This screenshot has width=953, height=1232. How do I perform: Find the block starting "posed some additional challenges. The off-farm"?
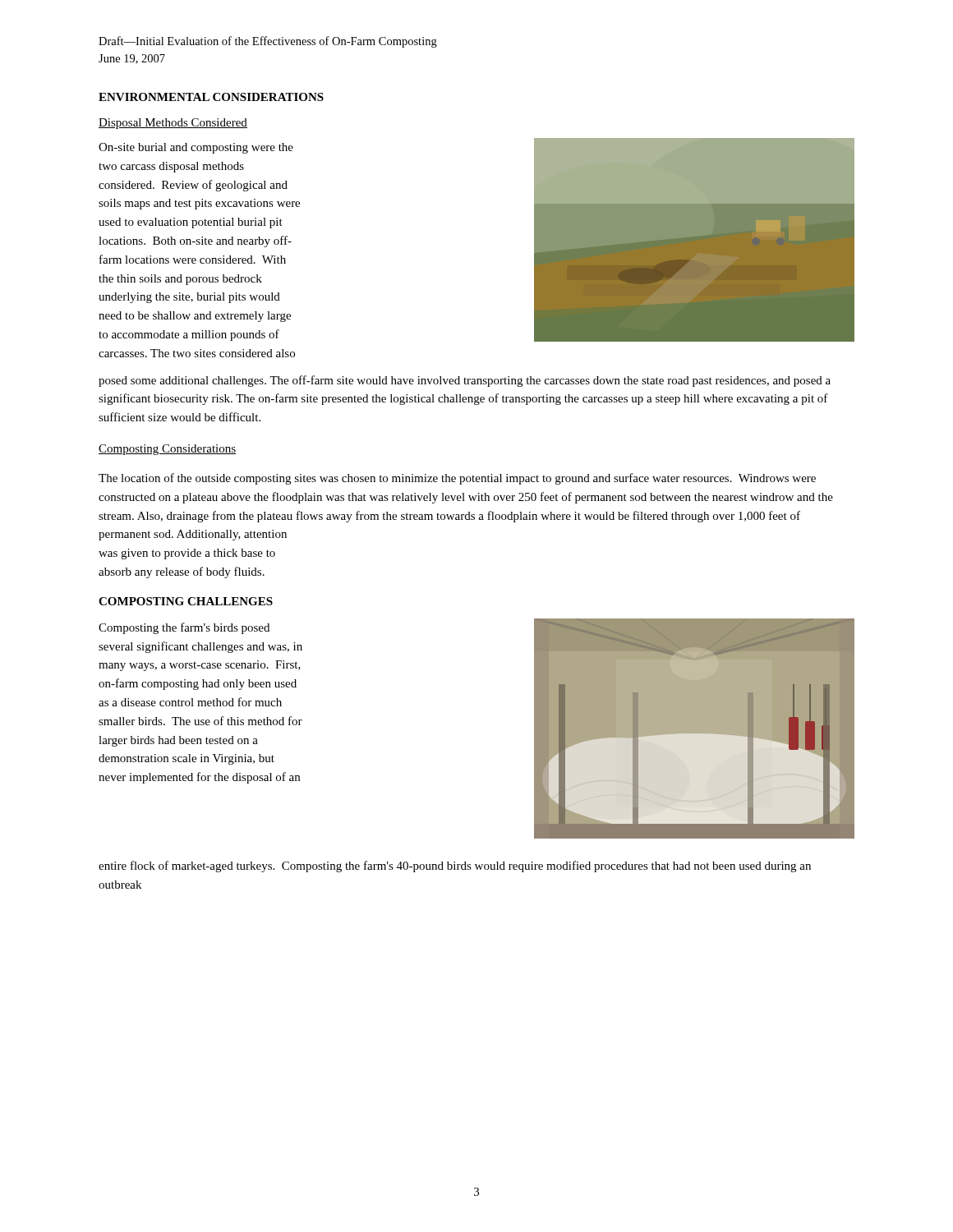[465, 399]
